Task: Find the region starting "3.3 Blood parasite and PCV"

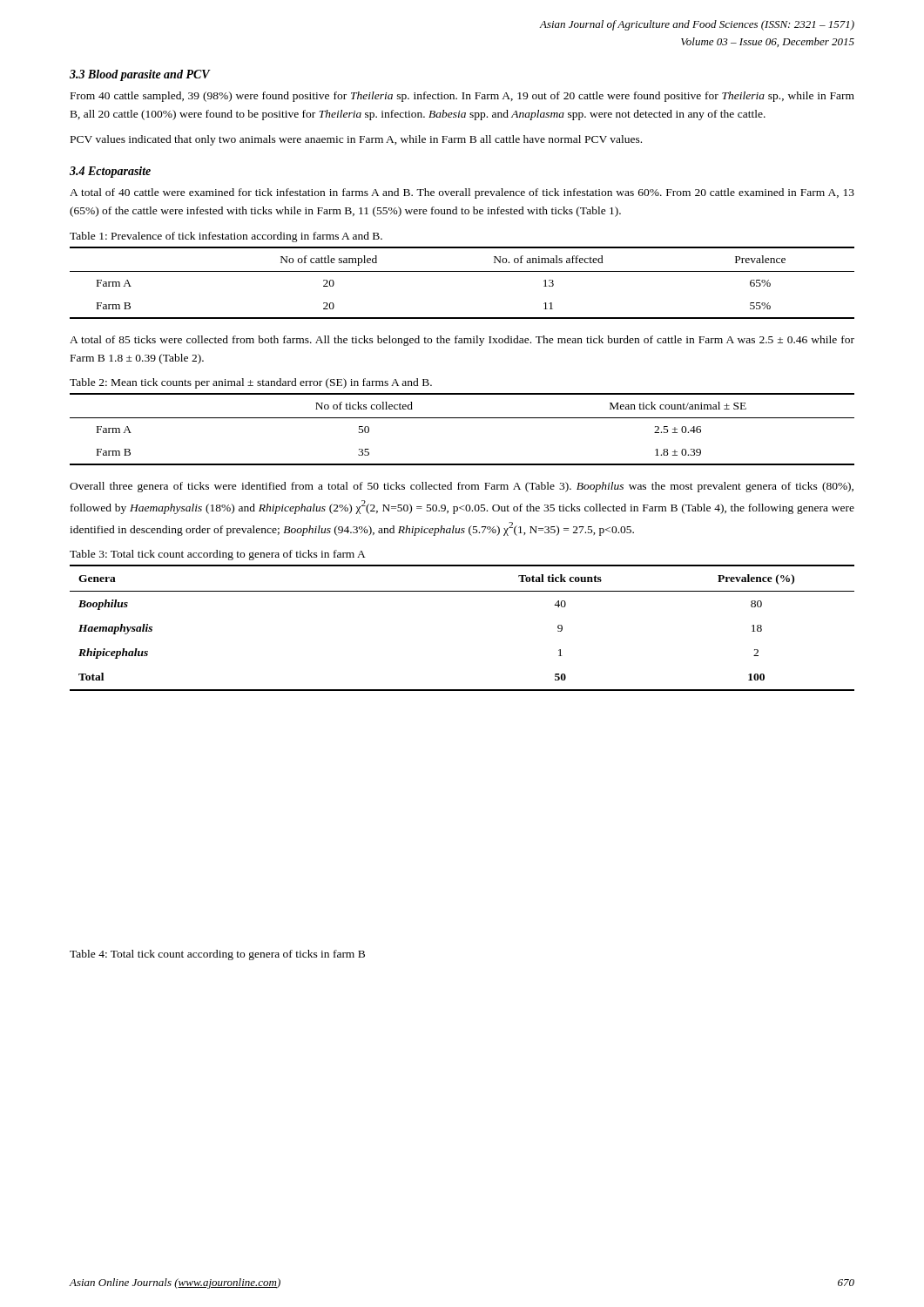Action: click(140, 74)
